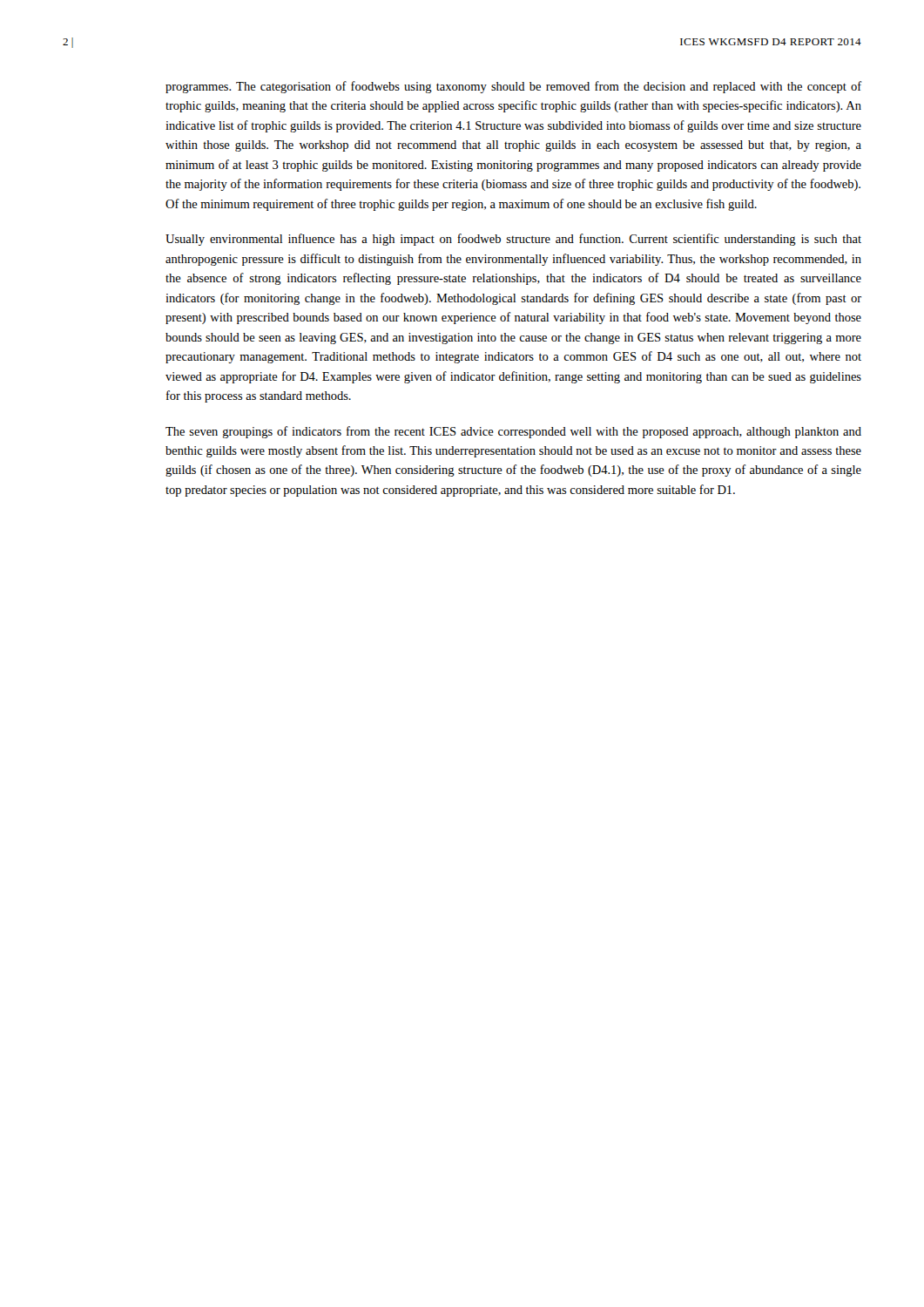Click the passage that begins "Usually environmental influence has a high"

click(x=513, y=317)
